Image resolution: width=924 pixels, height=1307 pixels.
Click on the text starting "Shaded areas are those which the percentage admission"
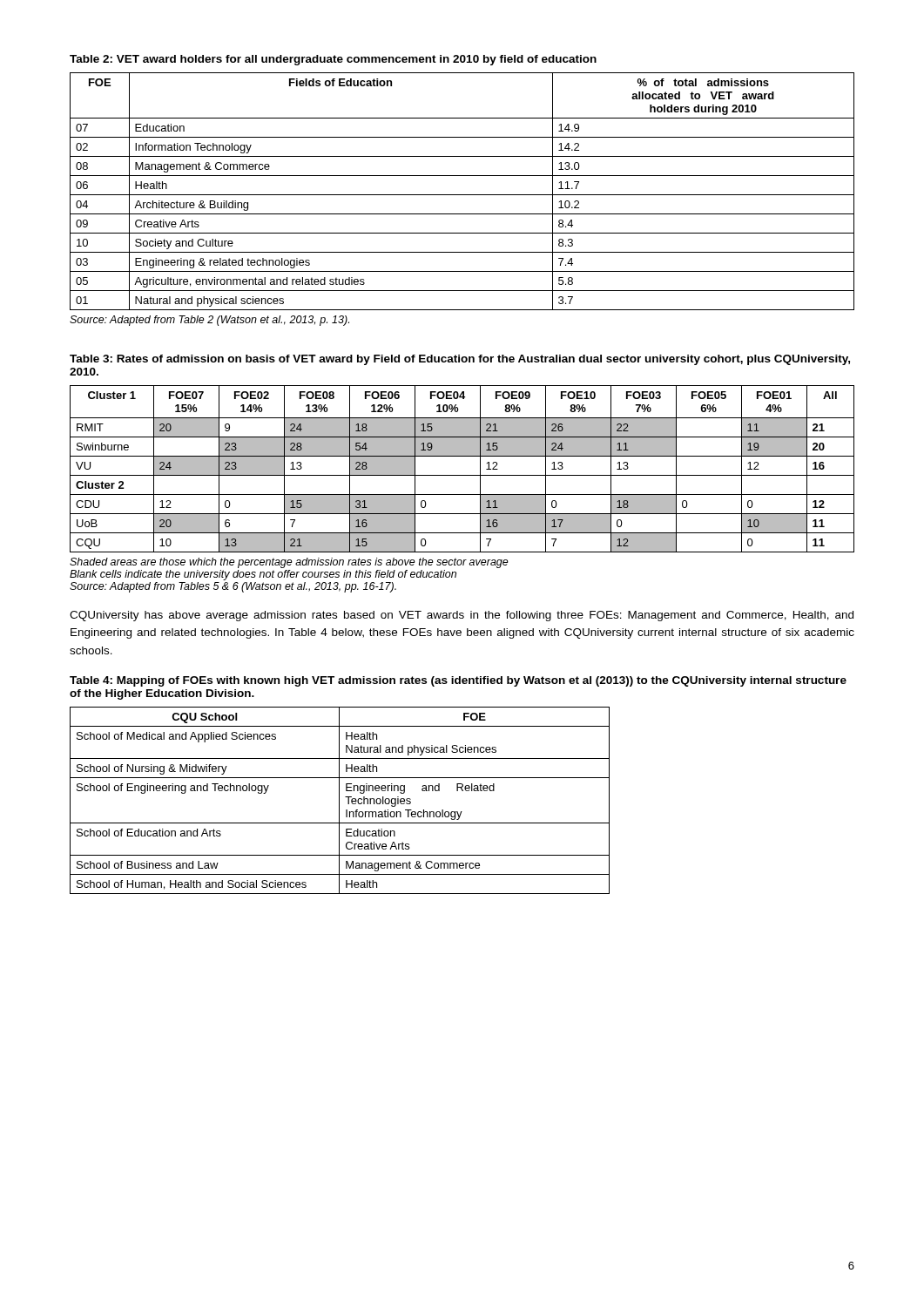(289, 574)
